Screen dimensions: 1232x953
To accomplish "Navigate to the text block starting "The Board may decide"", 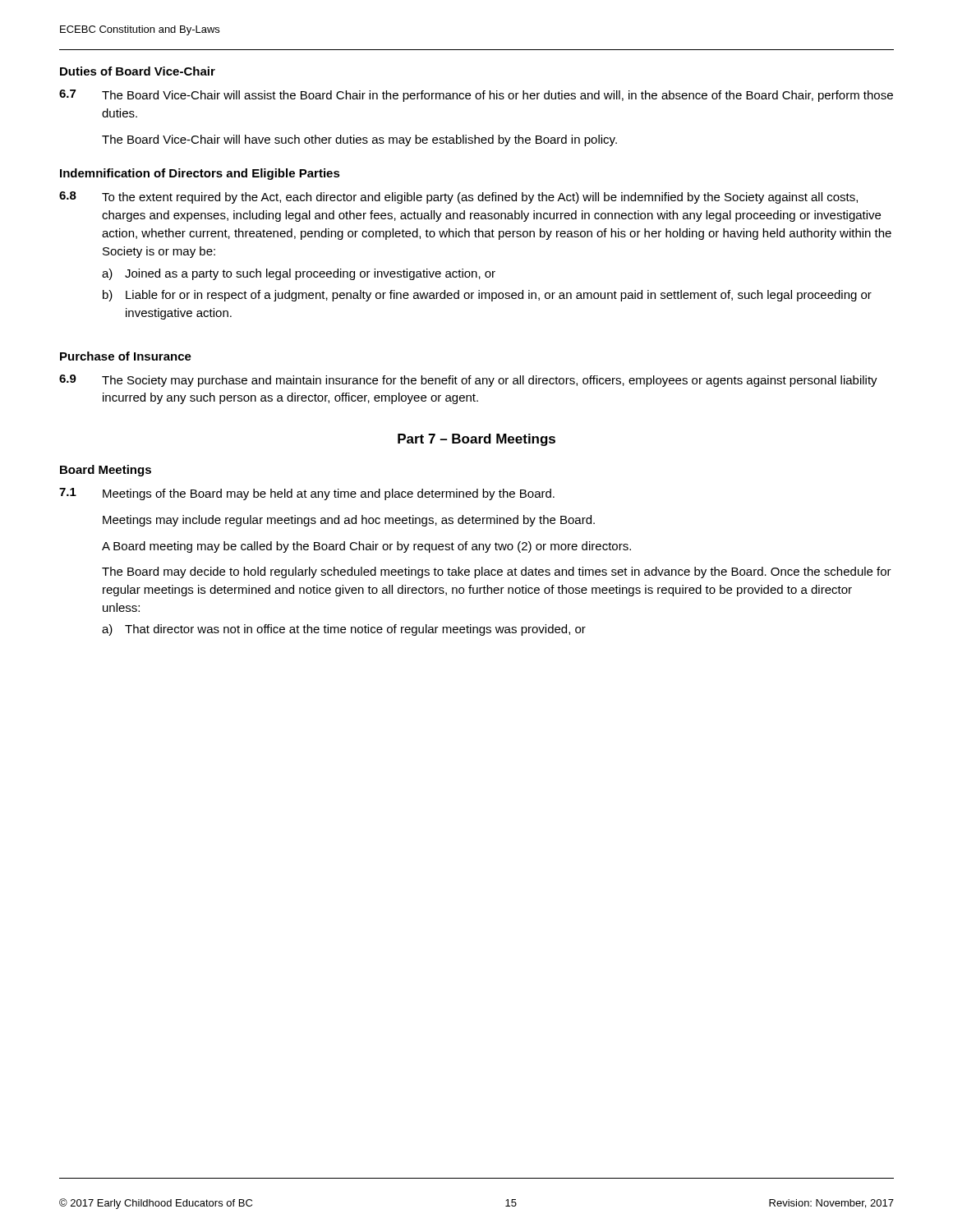I will point(496,589).
